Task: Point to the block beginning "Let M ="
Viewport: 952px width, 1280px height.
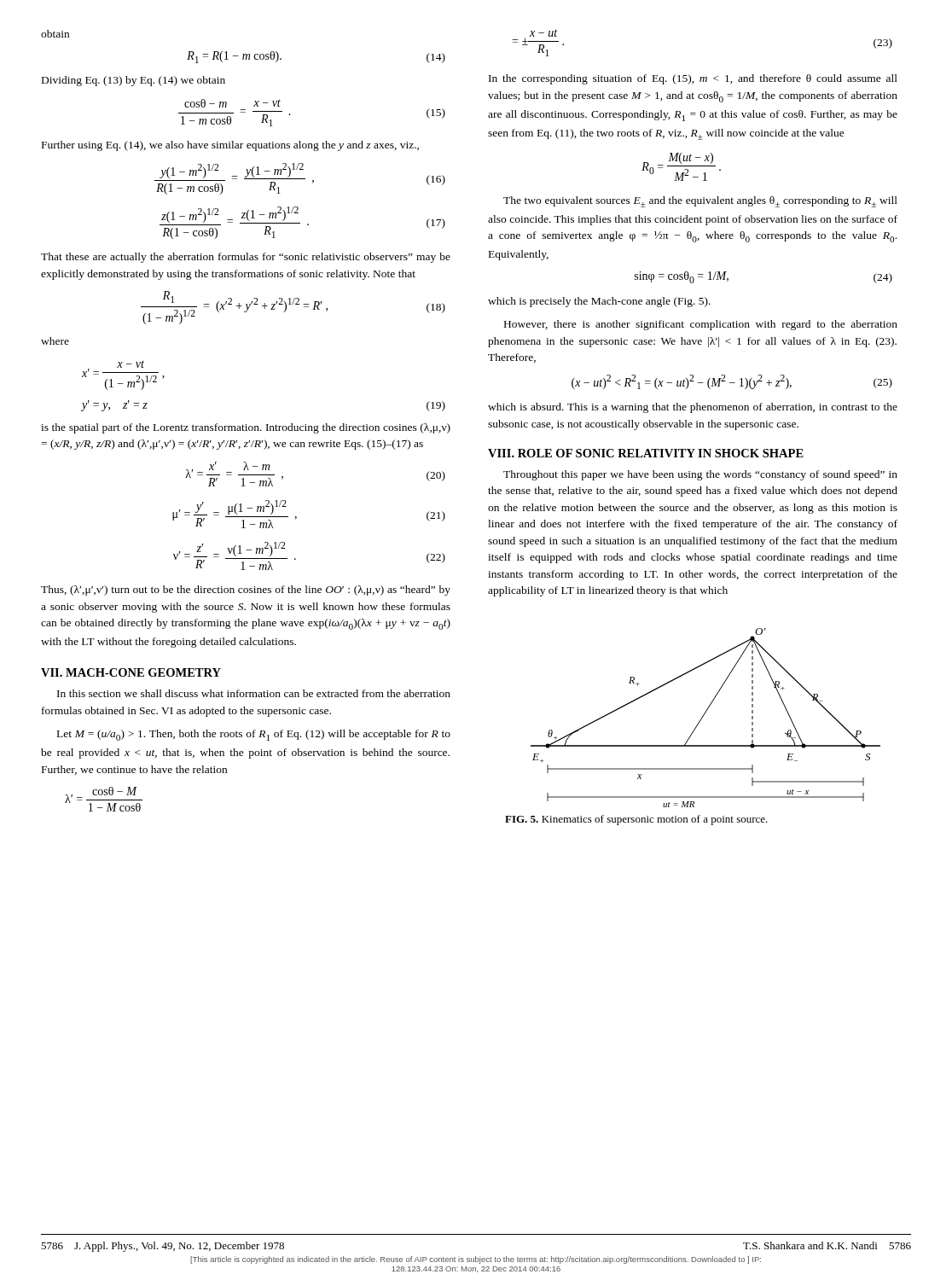Action: coord(246,751)
